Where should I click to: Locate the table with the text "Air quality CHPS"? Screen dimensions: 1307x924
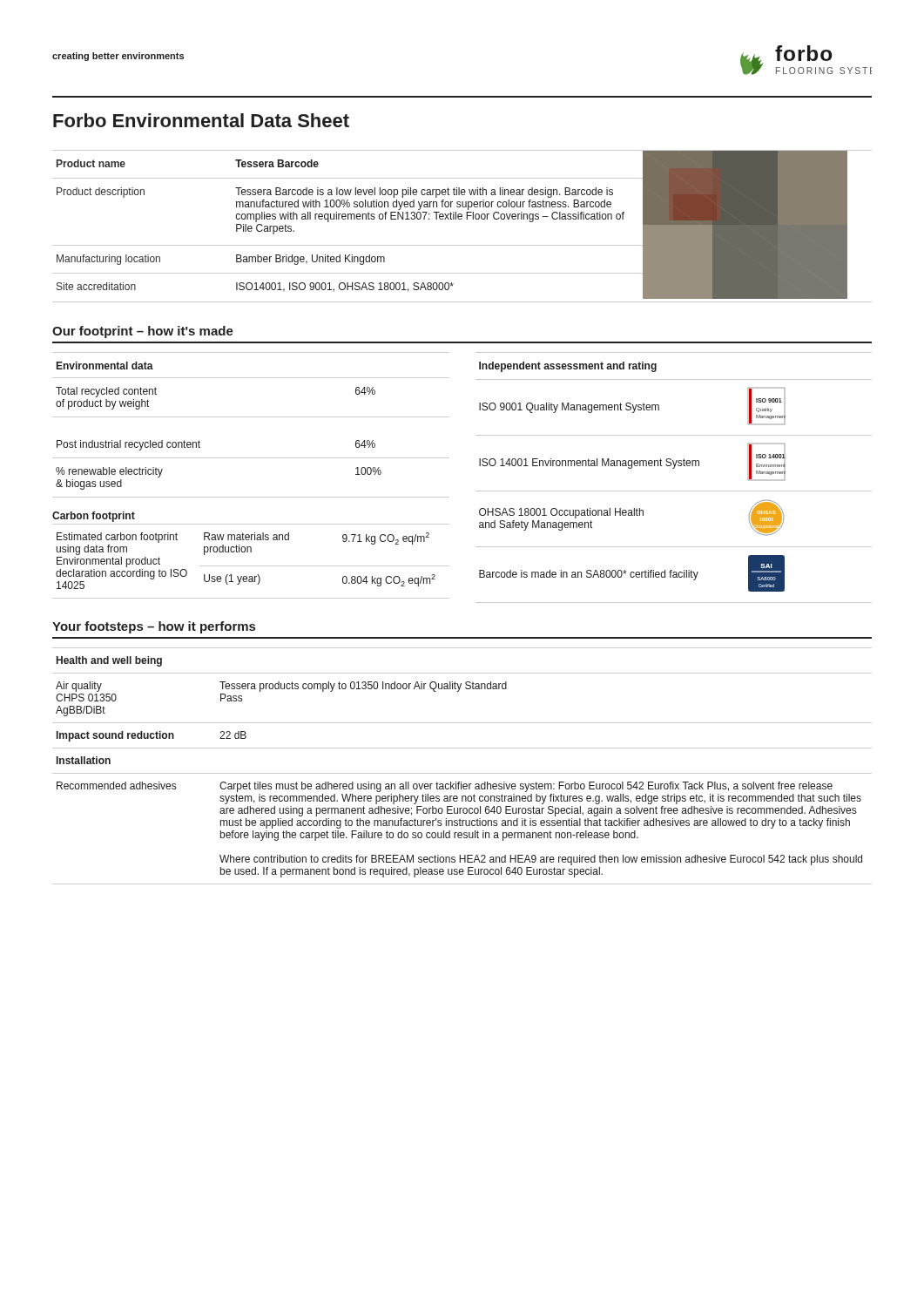(462, 766)
